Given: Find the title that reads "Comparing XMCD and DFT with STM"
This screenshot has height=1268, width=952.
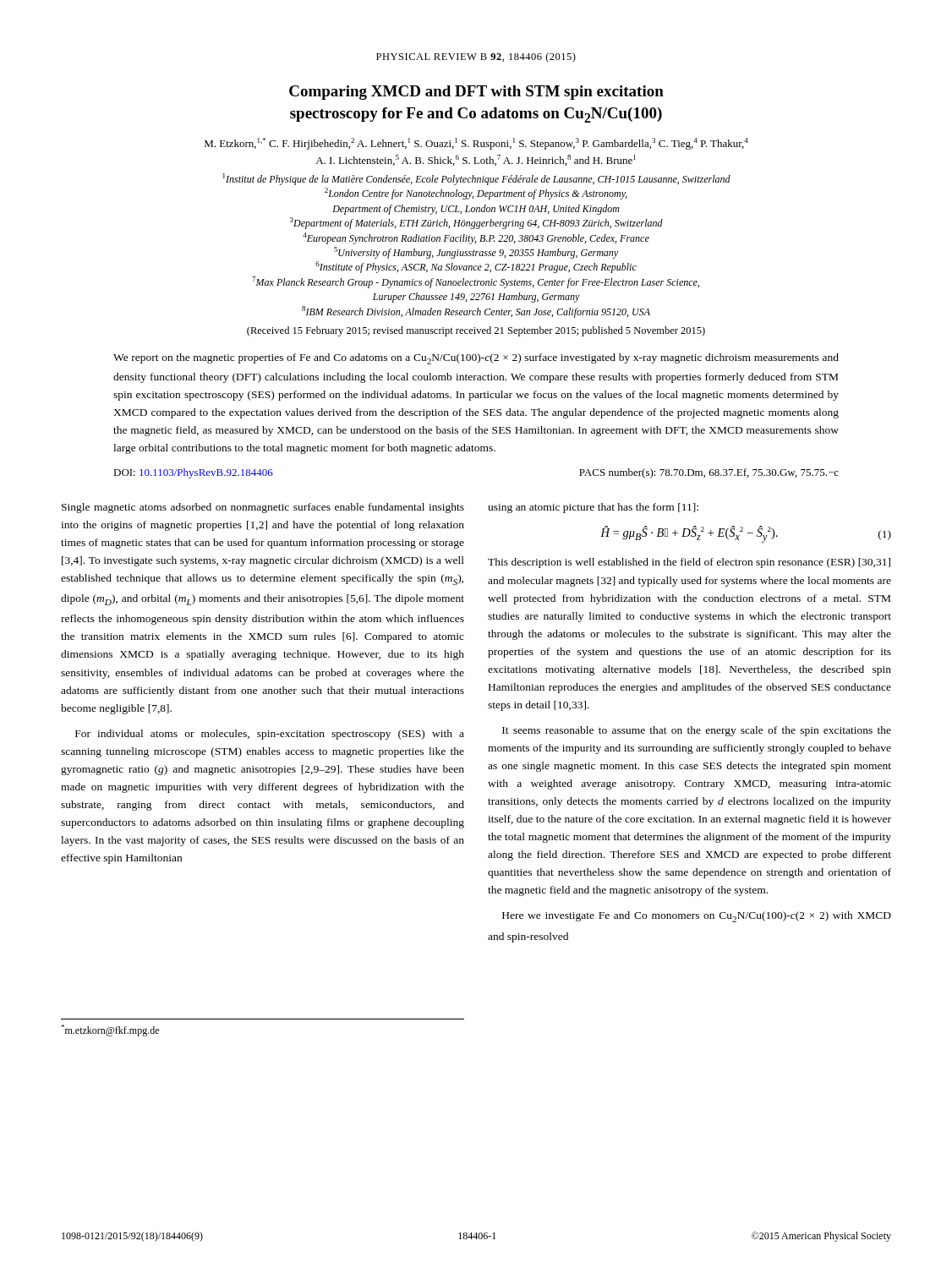Looking at the screenshot, I should (476, 103).
